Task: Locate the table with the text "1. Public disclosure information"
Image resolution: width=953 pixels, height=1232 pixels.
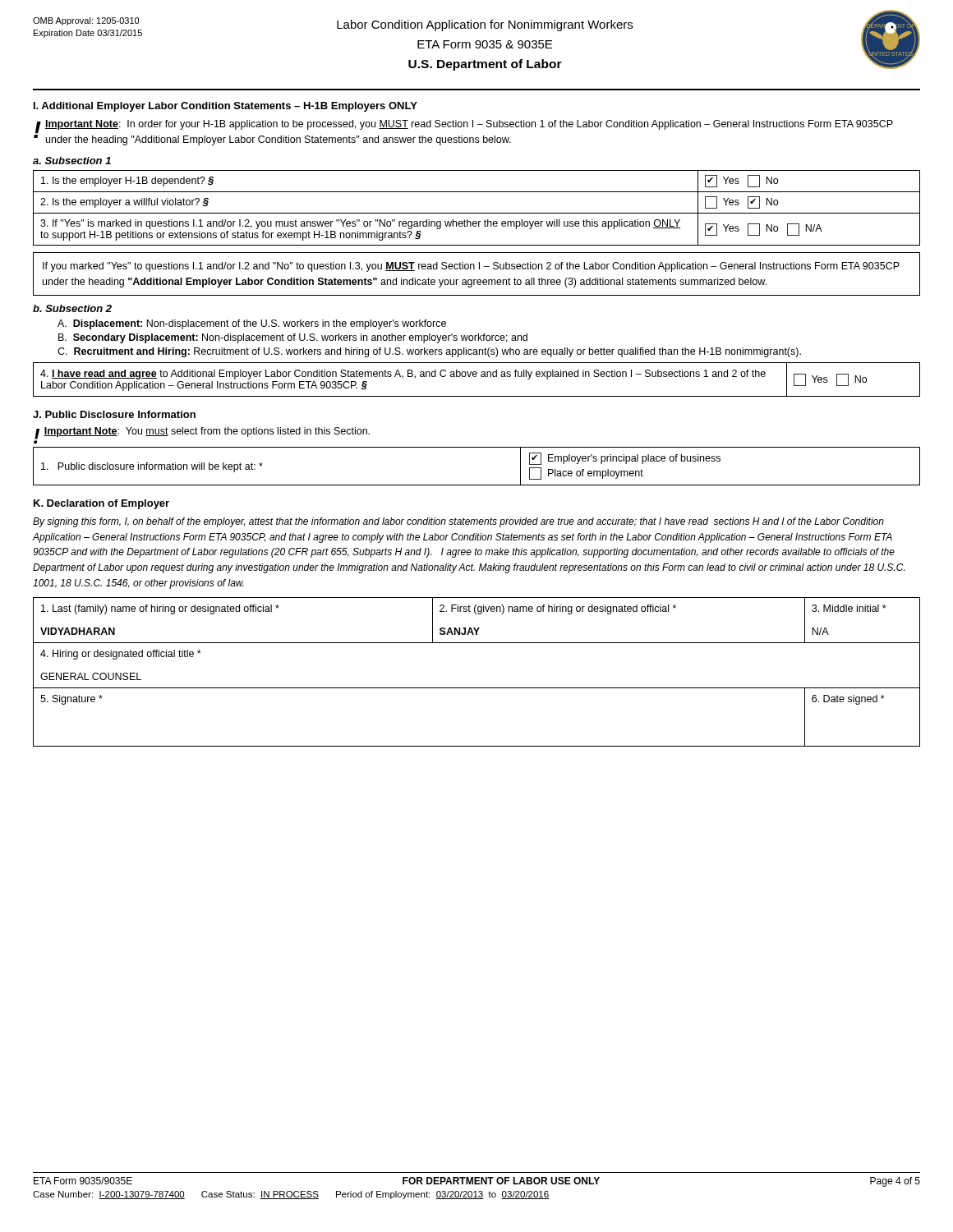Action: (476, 464)
